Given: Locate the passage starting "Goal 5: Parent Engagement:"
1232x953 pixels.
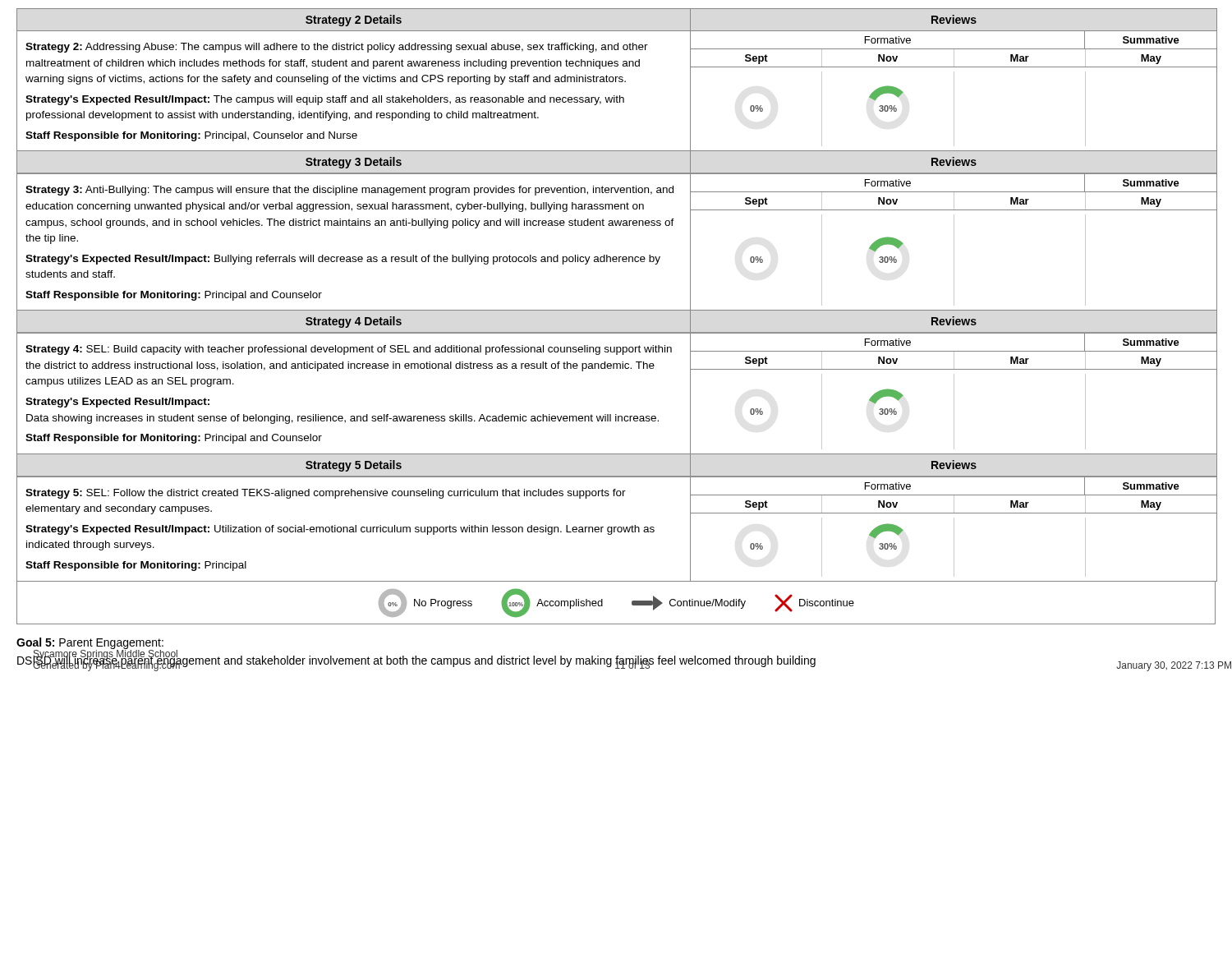Looking at the screenshot, I should (90, 642).
